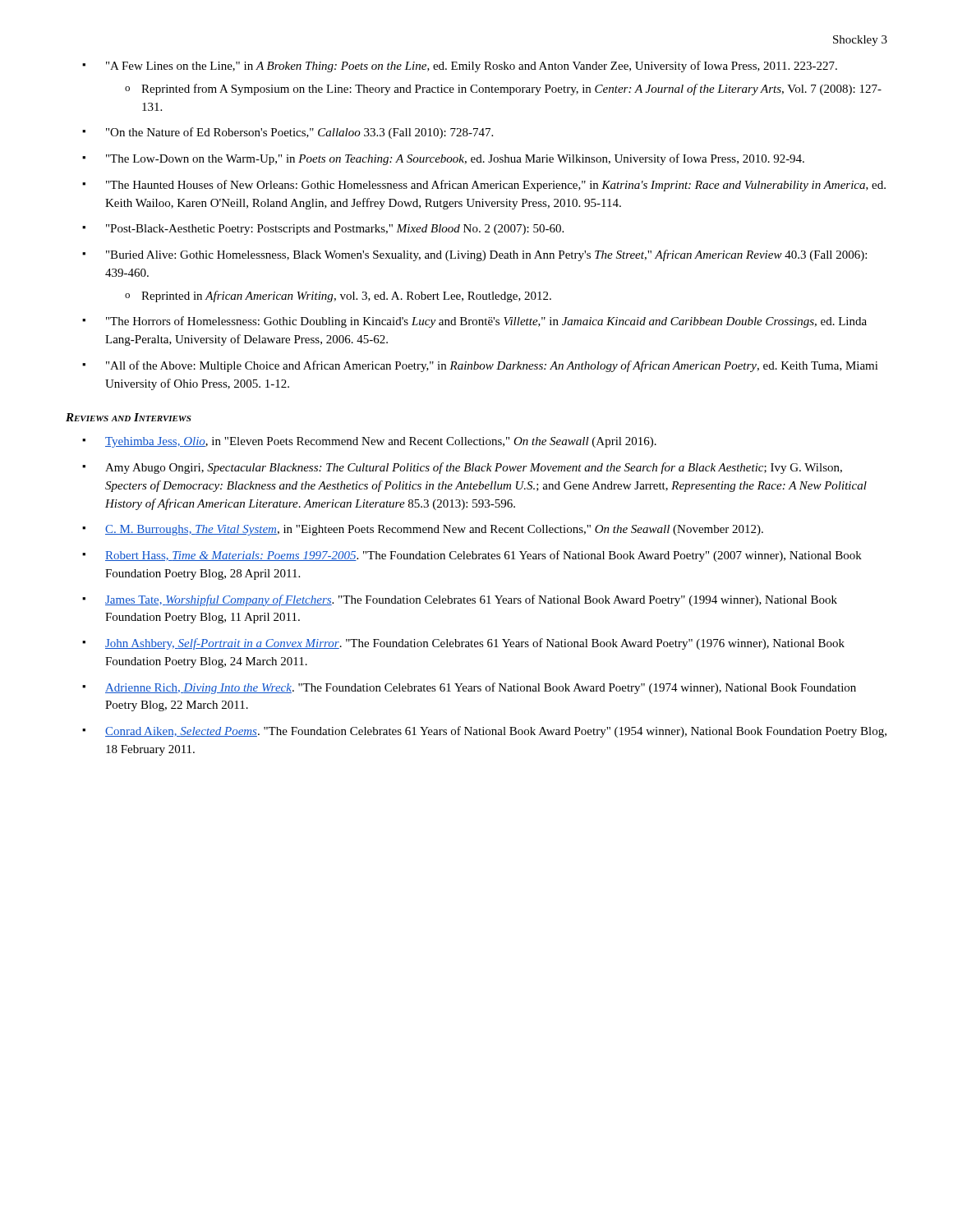Point to the text starting ""The Low-Down on the Warm-Up," in Poets"

click(x=455, y=158)
